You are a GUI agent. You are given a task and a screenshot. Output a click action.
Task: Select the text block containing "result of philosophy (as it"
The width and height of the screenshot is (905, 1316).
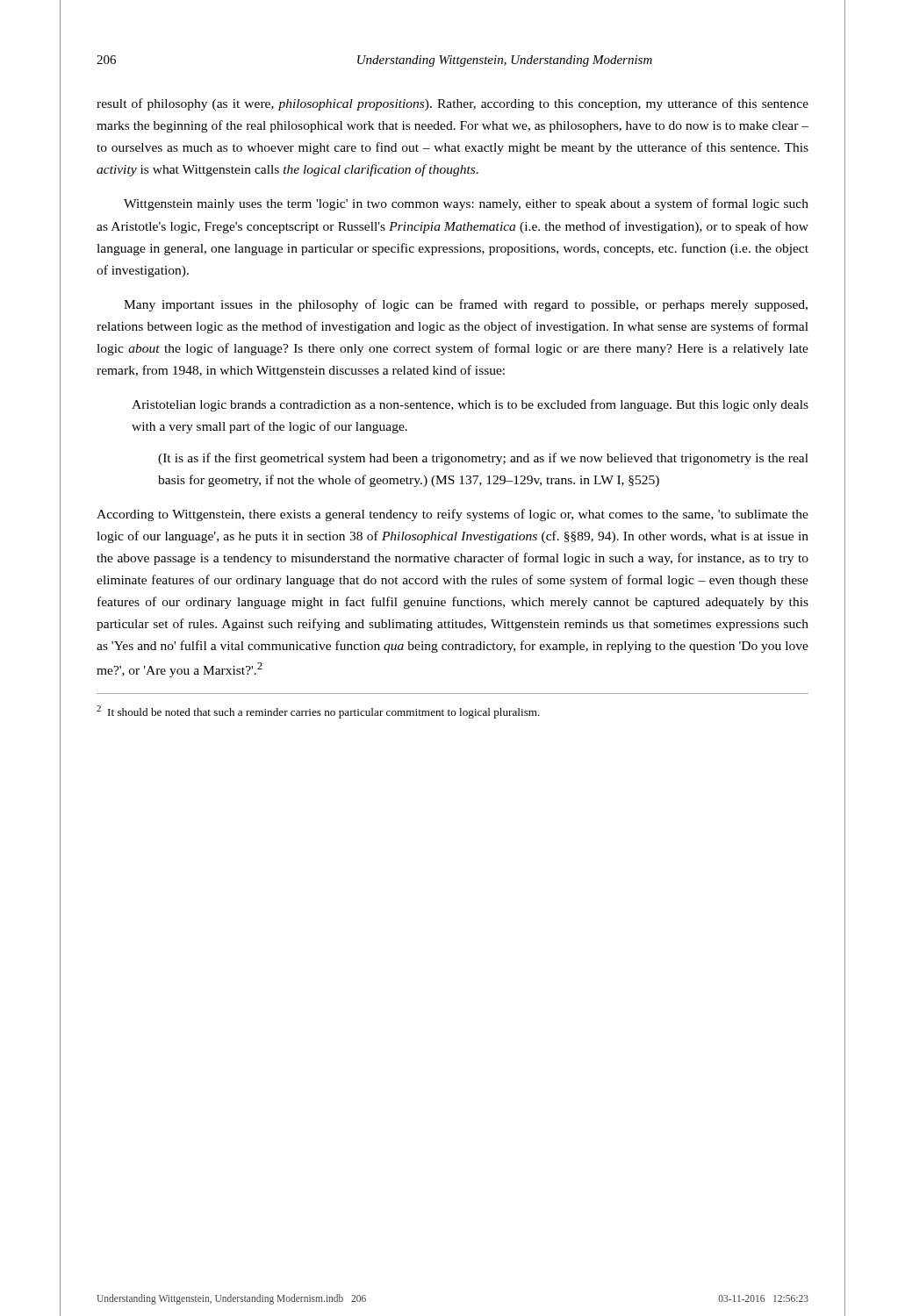[452, 237]
